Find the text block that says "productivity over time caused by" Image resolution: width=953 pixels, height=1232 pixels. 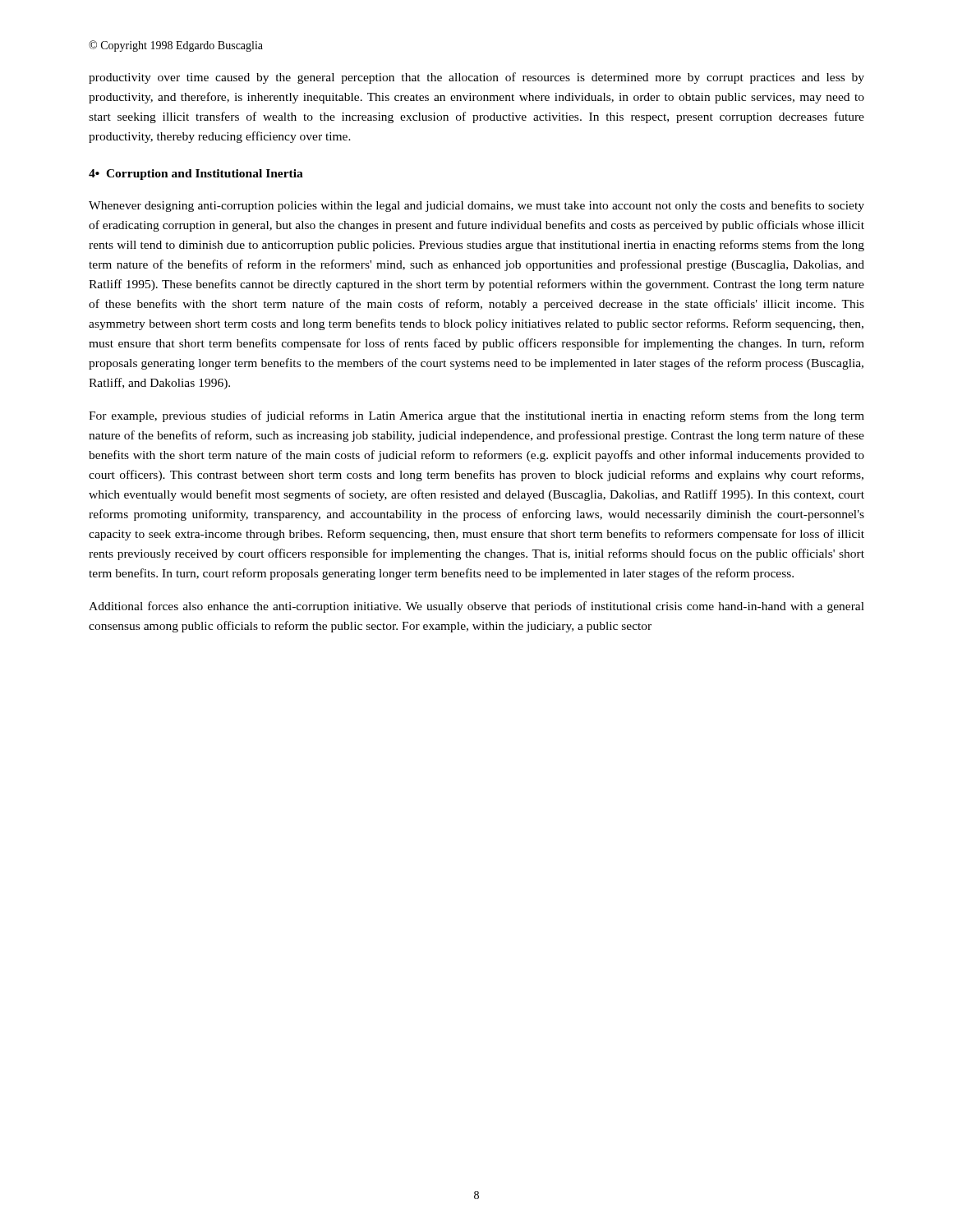[x=476, y=106]
